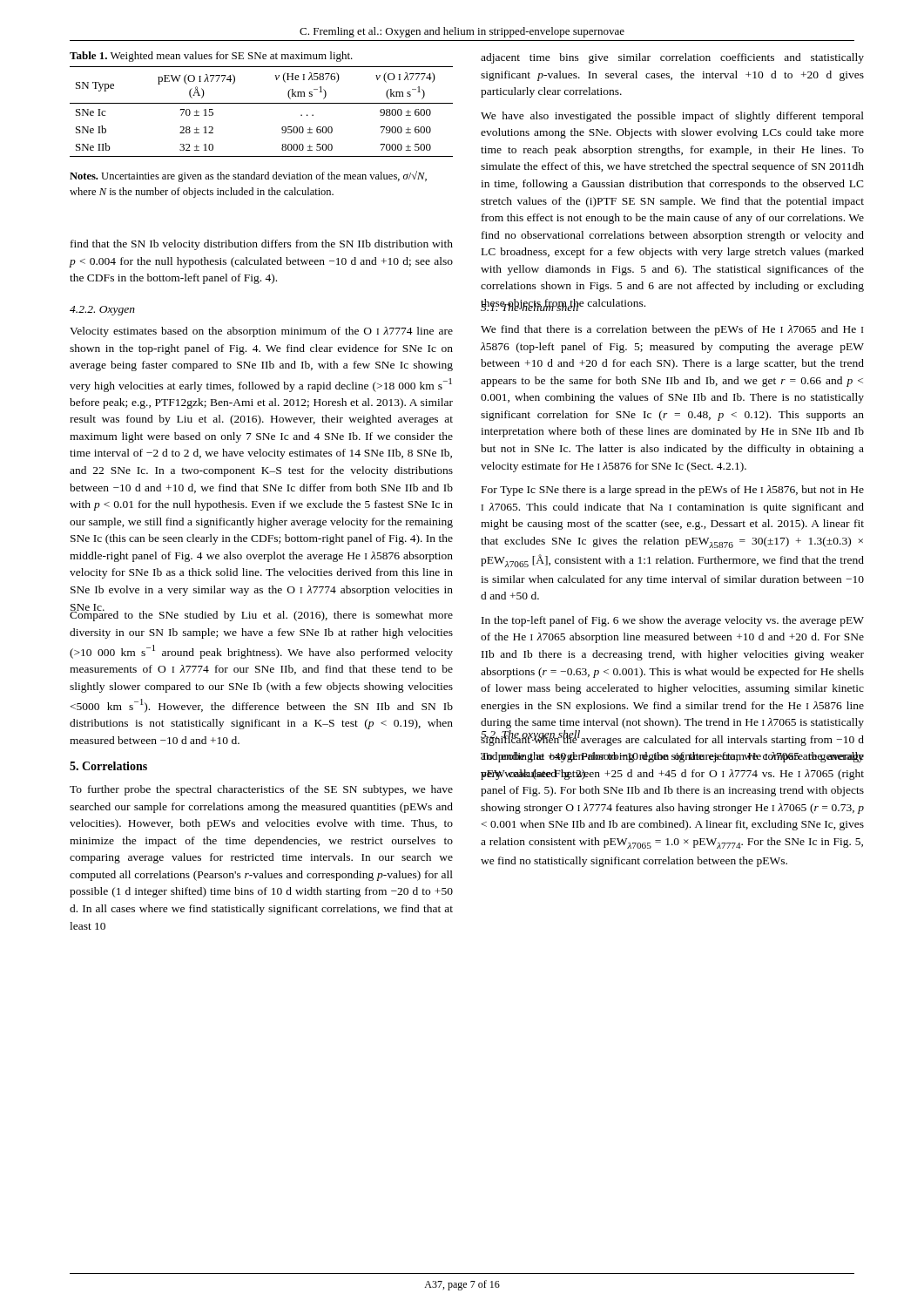Where is the passage that starts "To probe the oxygen-absorbing region of"?
This screenshot has height=1307, width=924.
[x=672, y=808]
